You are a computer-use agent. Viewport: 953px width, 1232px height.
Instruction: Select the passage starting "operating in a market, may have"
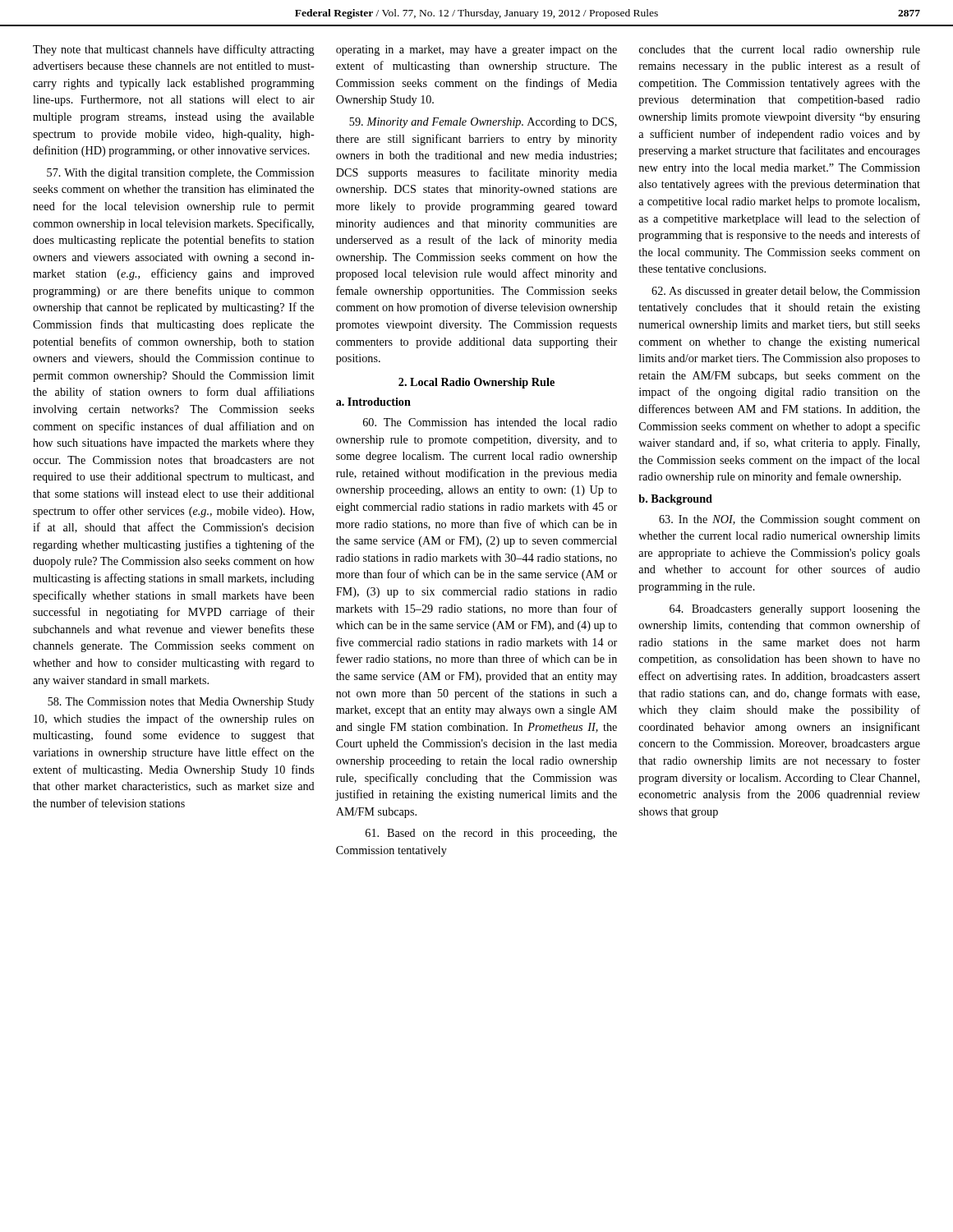tap(476, 75)
